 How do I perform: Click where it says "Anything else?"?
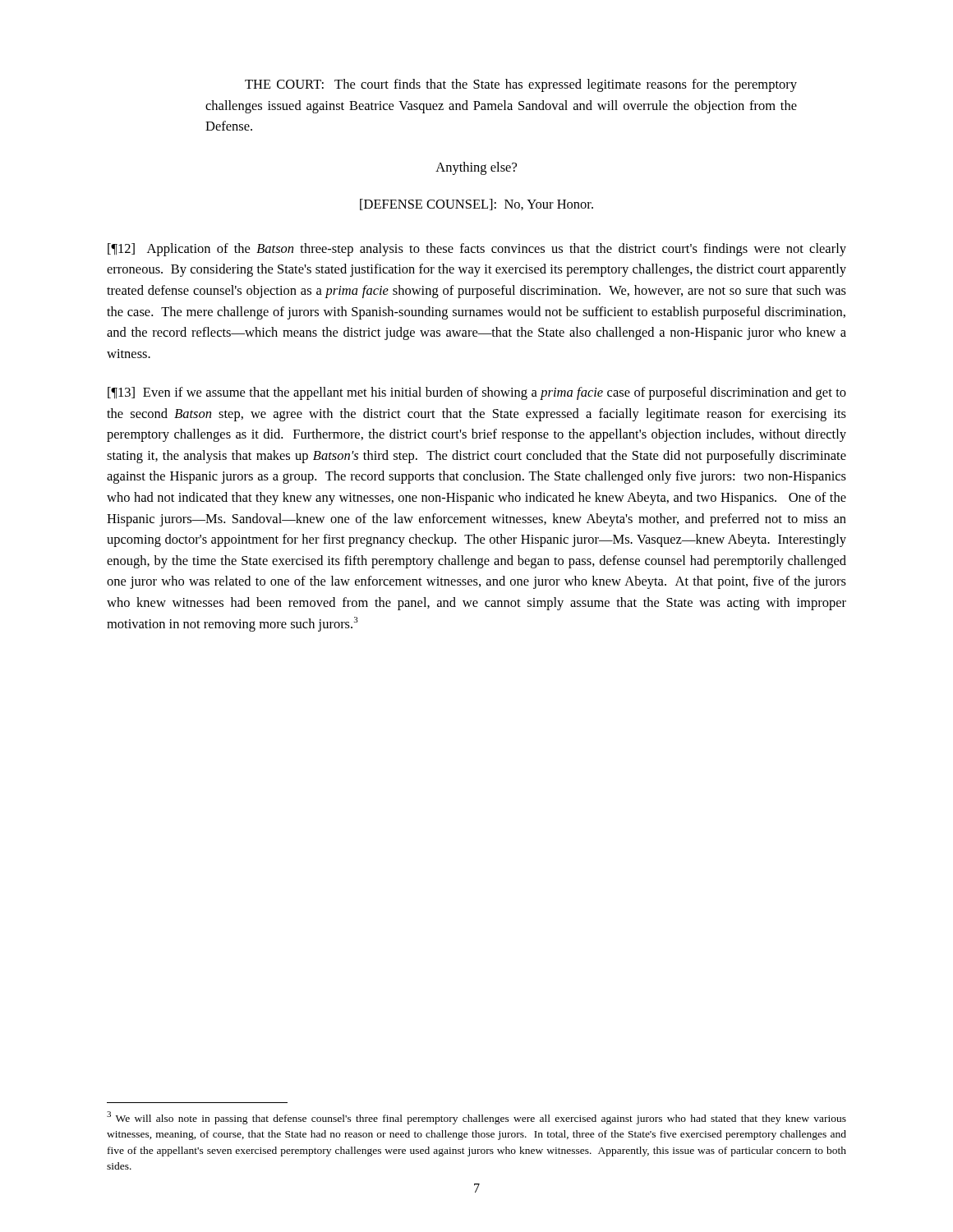tap(476, 167)
